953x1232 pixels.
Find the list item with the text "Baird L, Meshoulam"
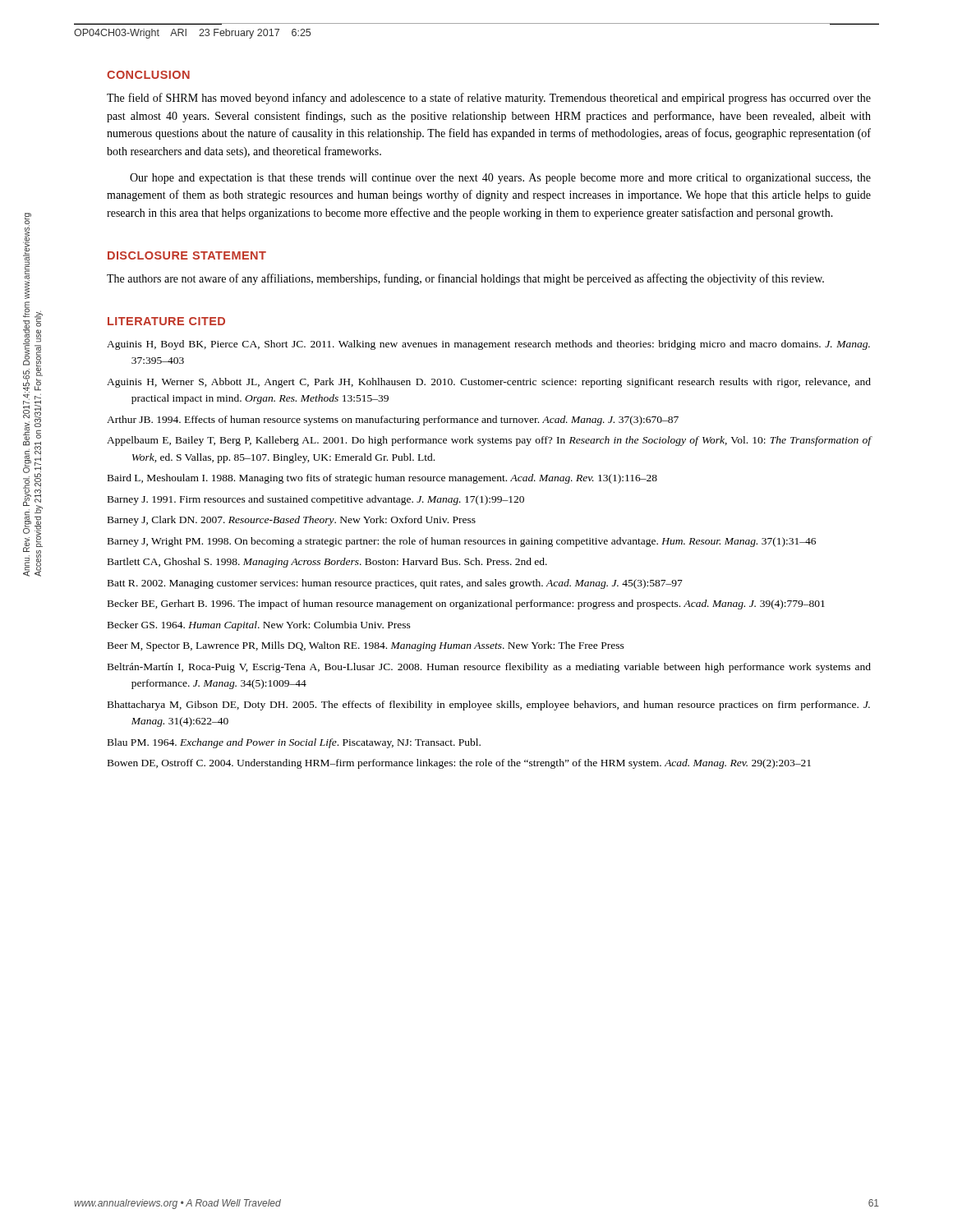coord(382,478)
